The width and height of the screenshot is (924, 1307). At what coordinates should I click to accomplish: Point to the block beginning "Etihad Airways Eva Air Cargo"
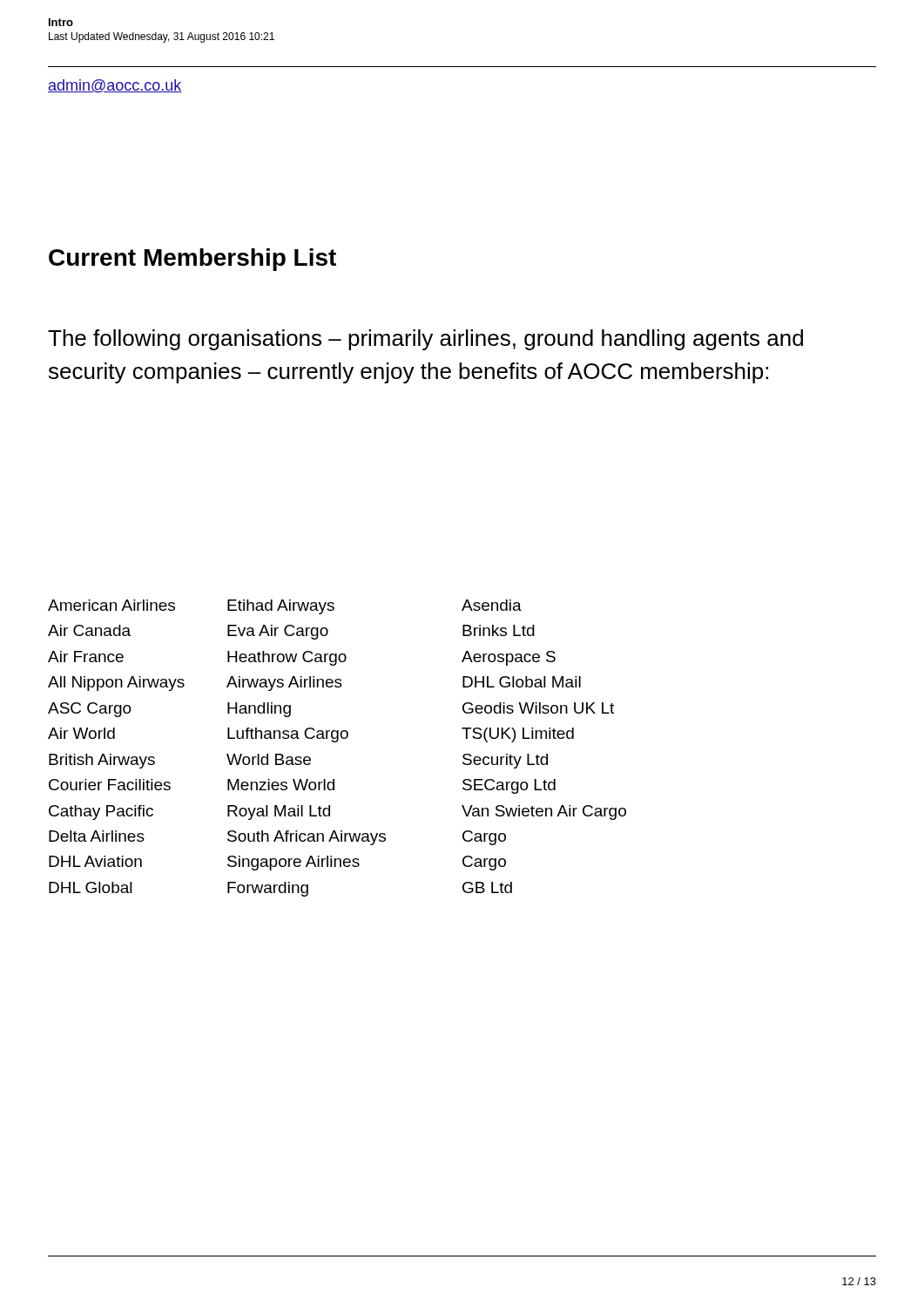[x=306, y=746]
